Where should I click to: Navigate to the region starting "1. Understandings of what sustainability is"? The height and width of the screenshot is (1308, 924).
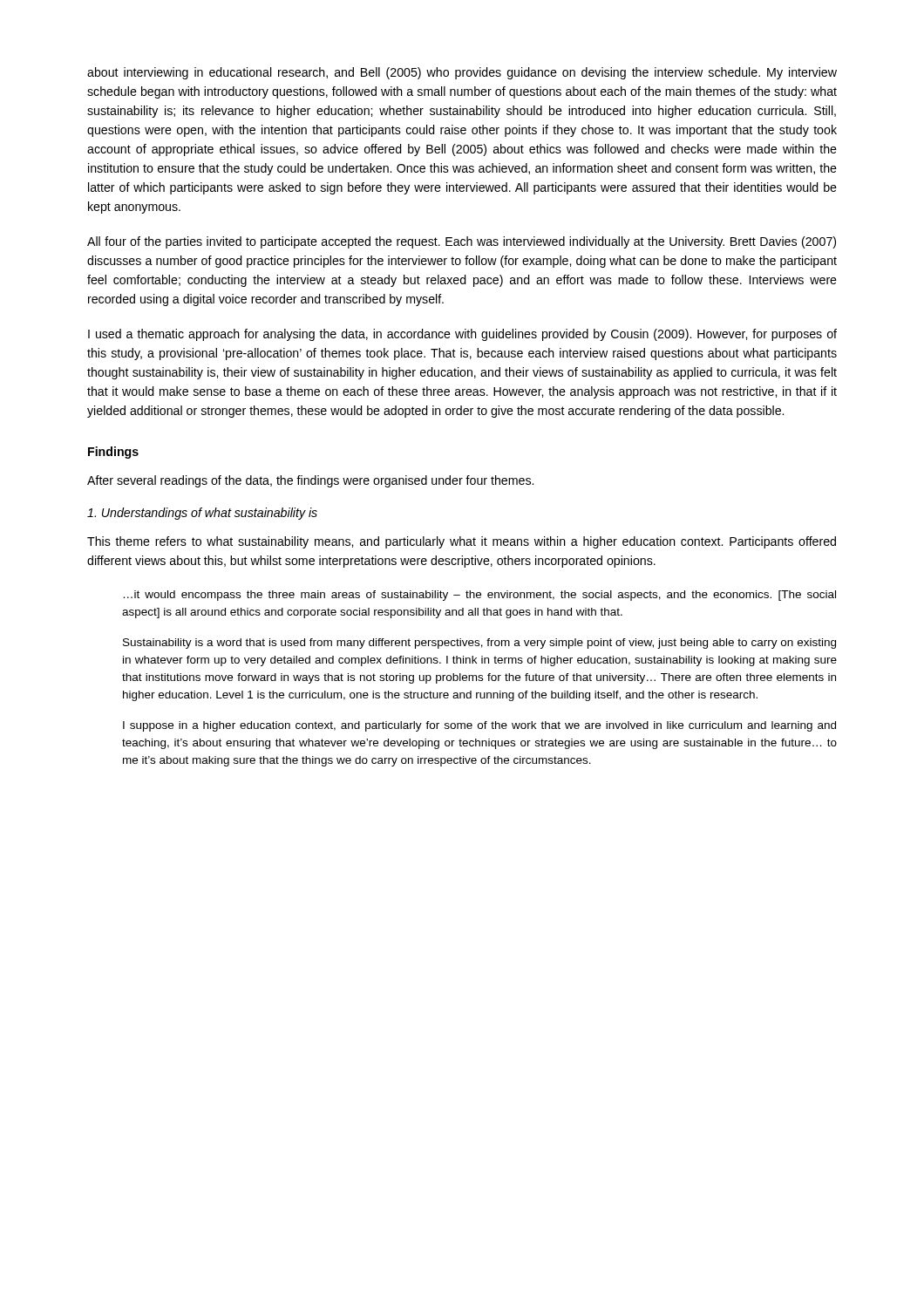pos(202,513)
